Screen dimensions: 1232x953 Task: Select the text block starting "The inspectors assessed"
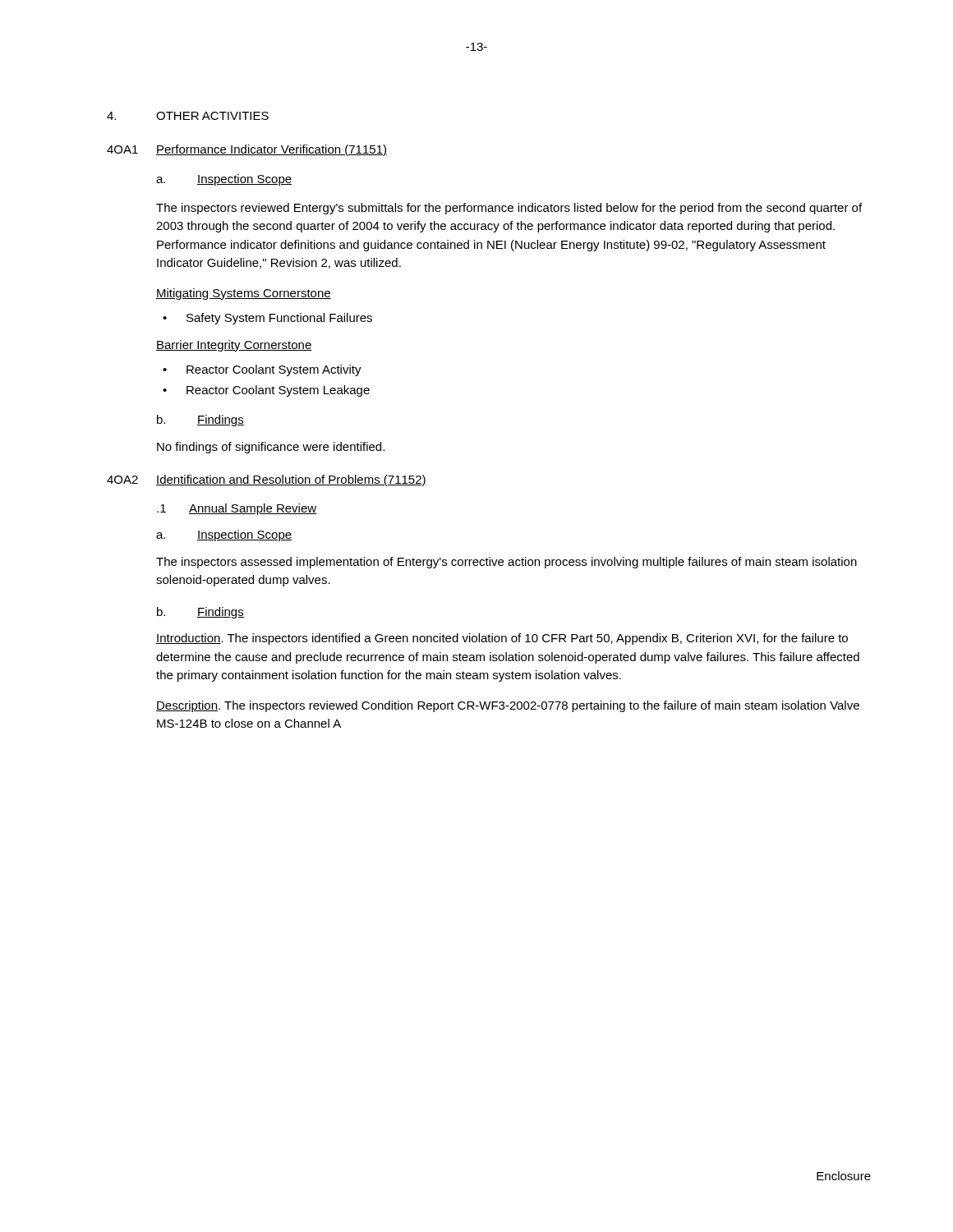click(x=507, y=570)
